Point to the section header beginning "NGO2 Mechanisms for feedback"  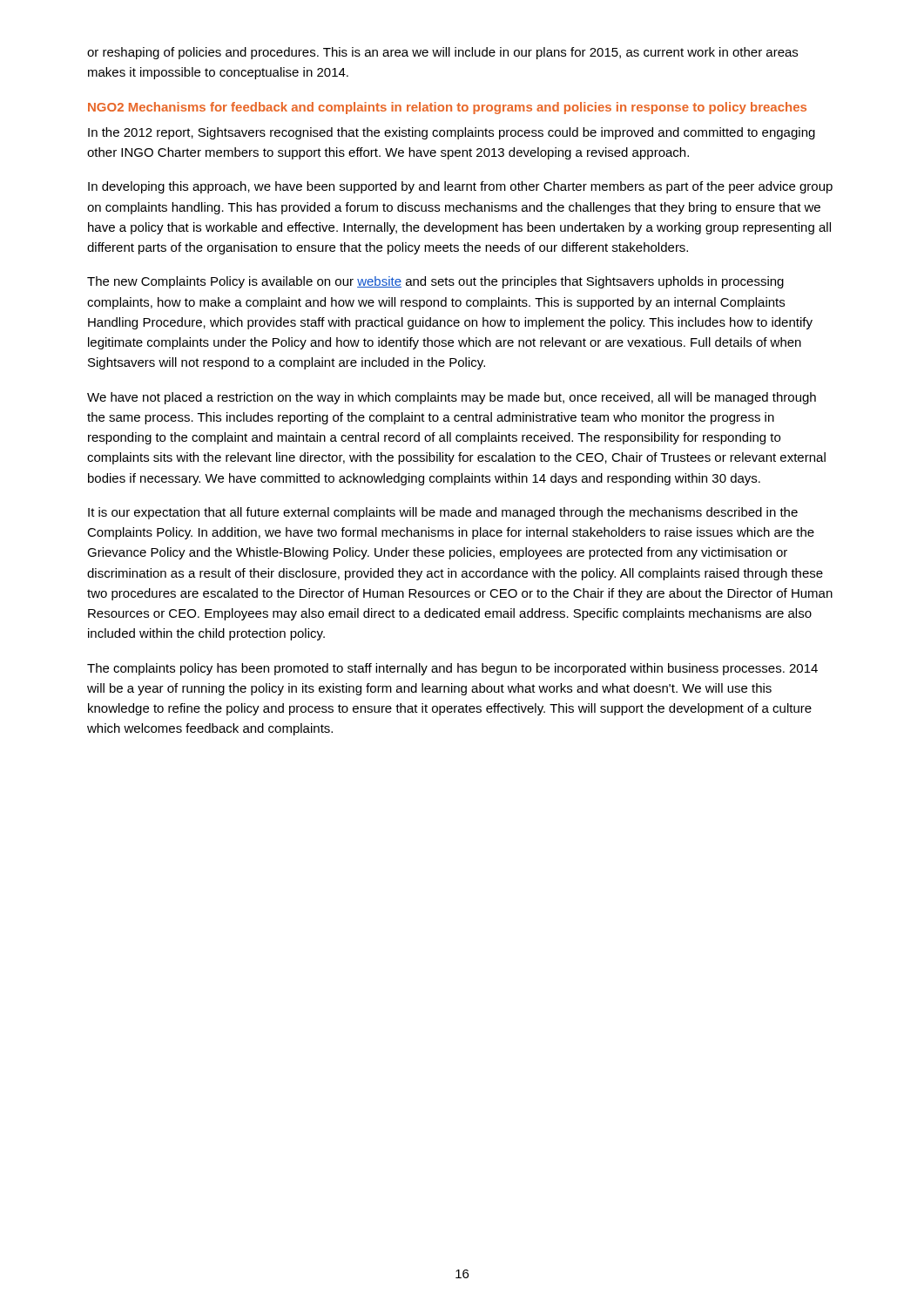coord(462,106)
